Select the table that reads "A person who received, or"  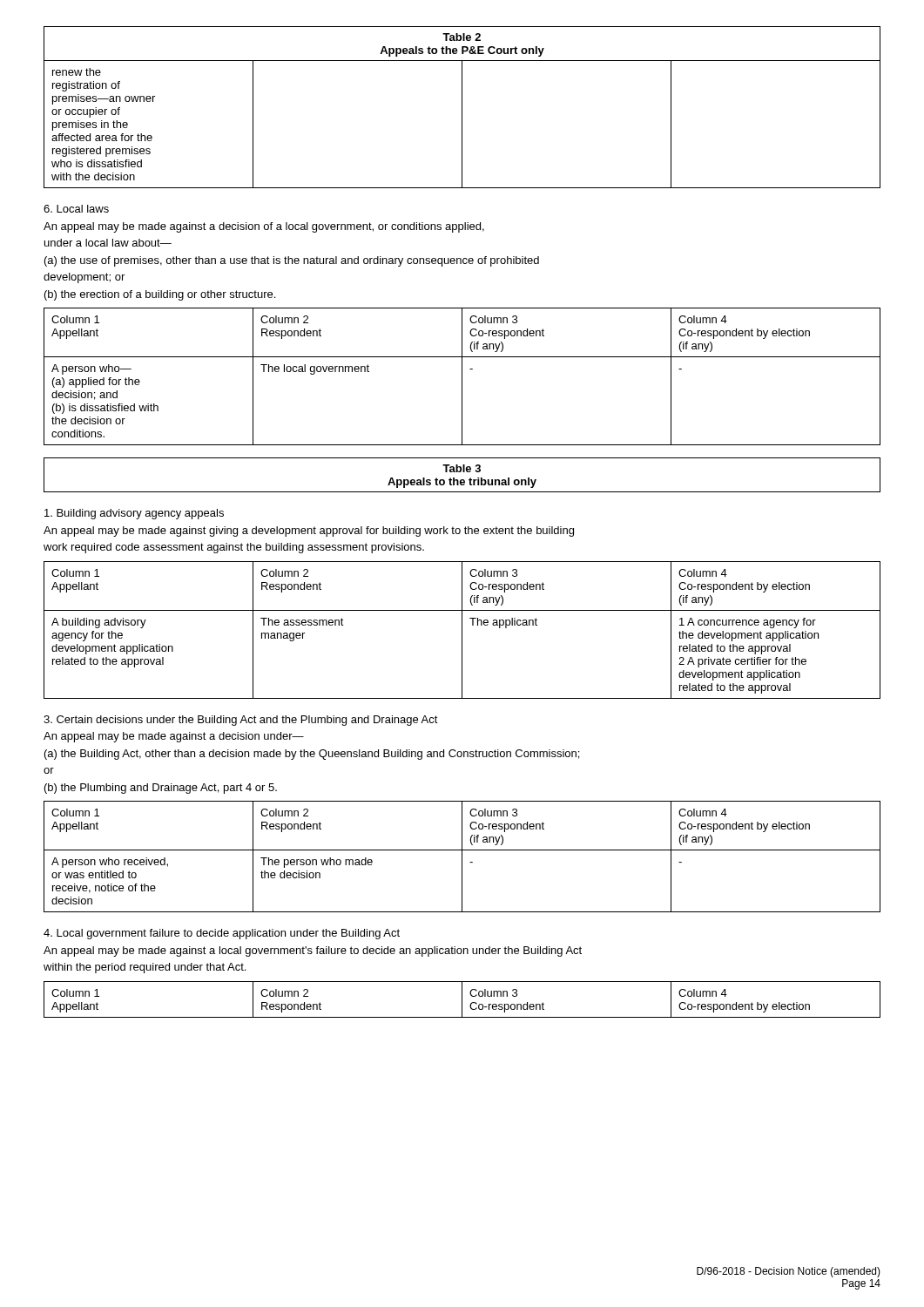point(462,857)
